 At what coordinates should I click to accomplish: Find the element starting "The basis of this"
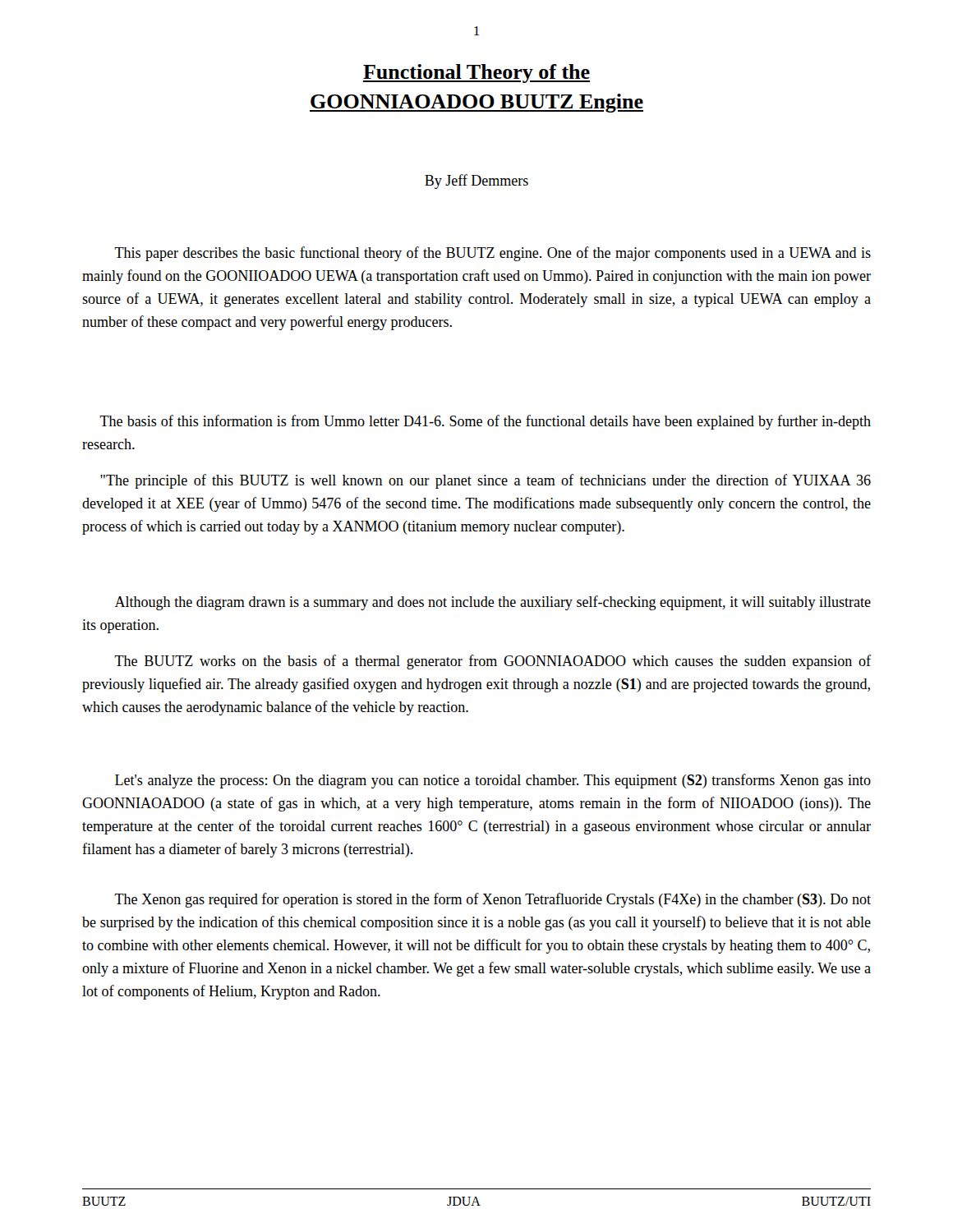click(476, 434)
